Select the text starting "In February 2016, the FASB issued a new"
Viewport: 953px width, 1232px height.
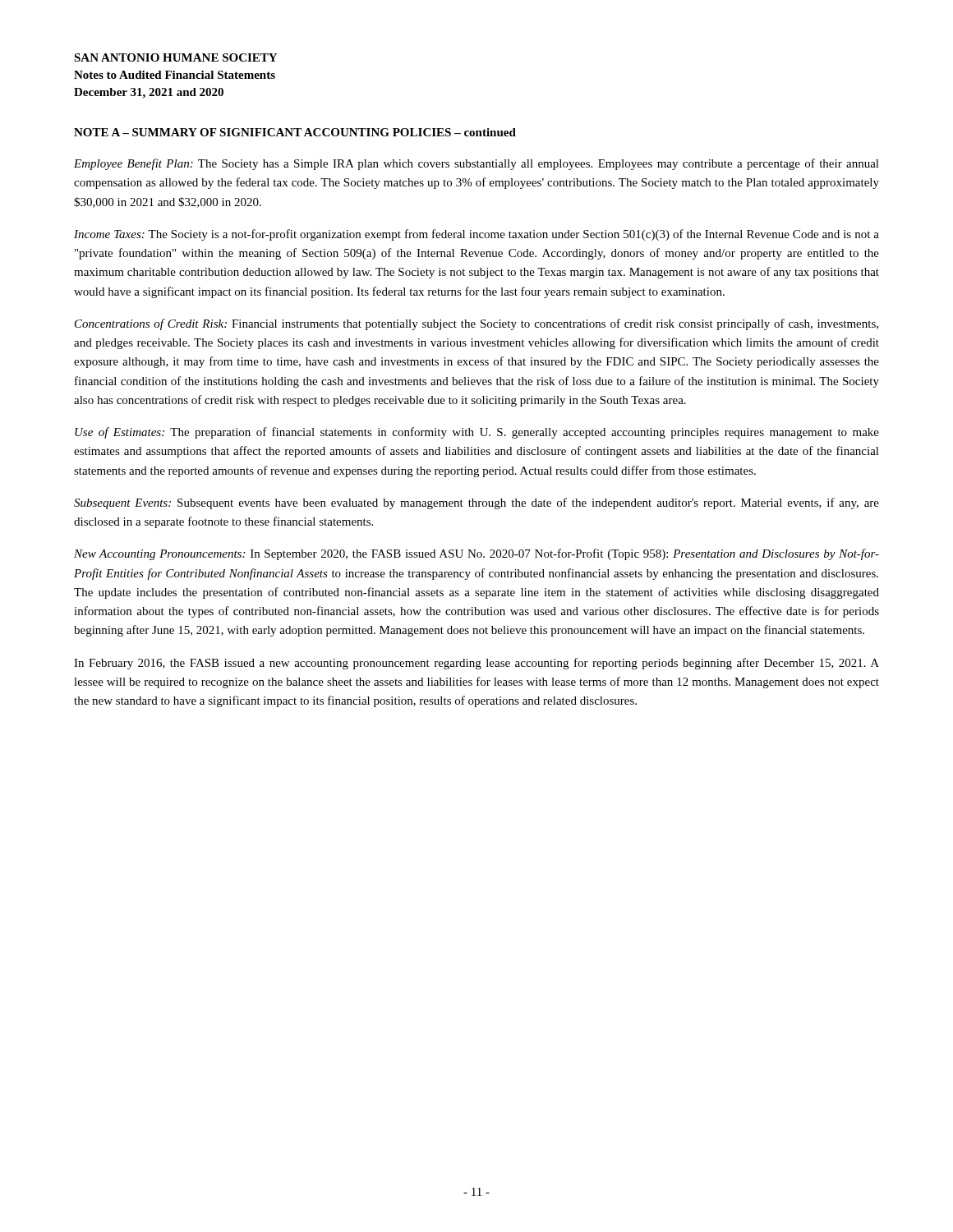(476, 681)
